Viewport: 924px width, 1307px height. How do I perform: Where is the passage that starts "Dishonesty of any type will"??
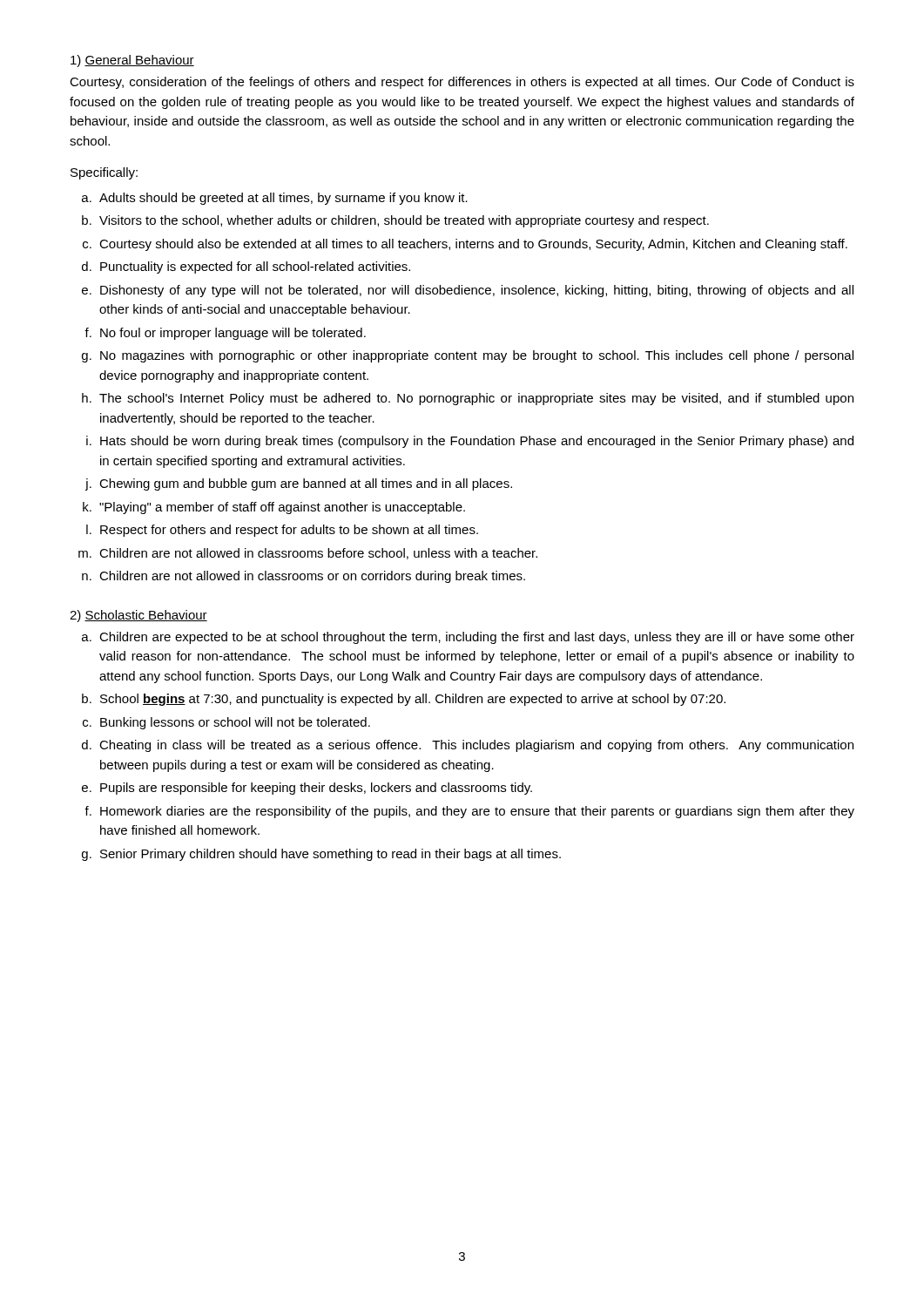[477, 299]
